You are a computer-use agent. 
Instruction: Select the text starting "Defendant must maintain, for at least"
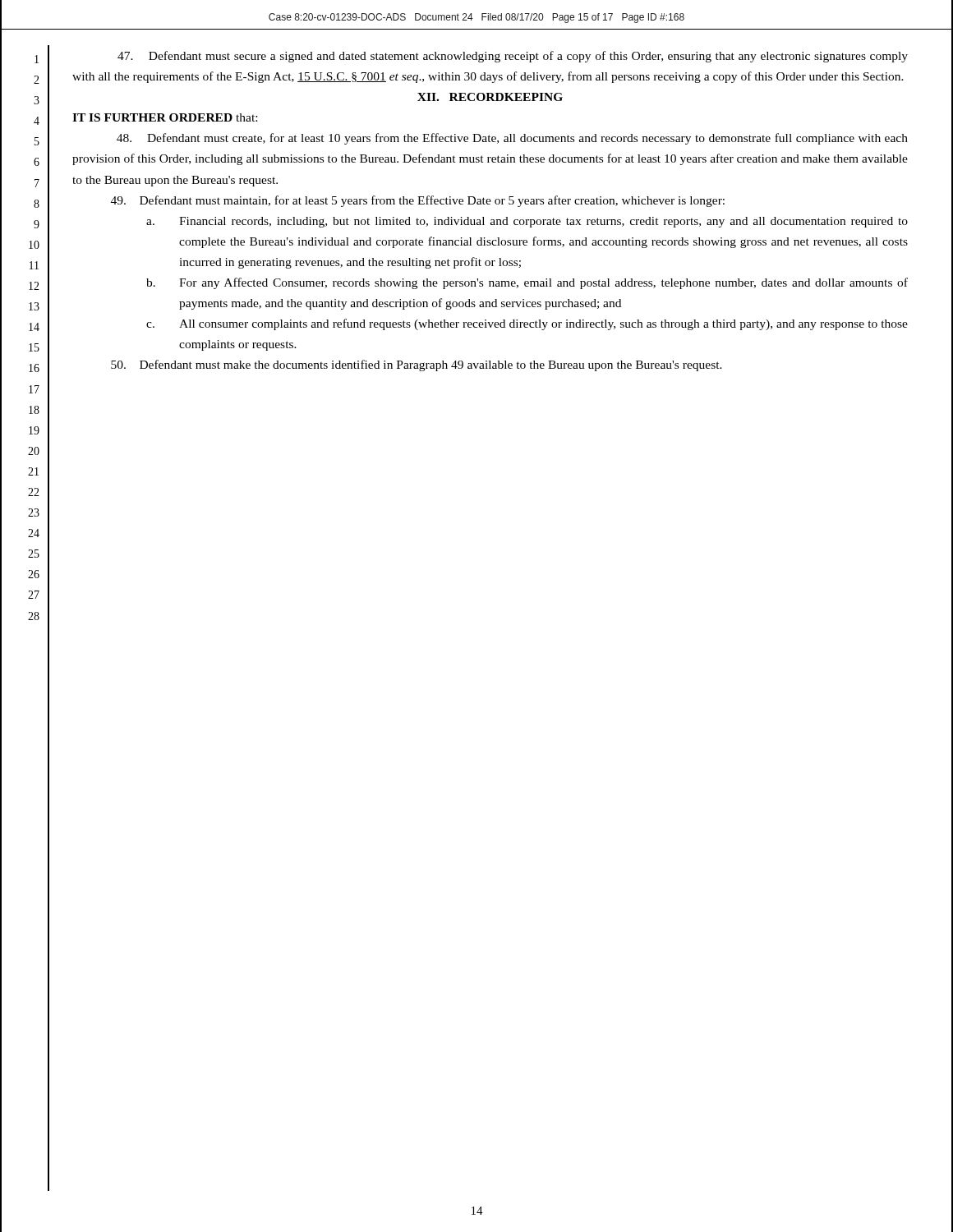399,200
